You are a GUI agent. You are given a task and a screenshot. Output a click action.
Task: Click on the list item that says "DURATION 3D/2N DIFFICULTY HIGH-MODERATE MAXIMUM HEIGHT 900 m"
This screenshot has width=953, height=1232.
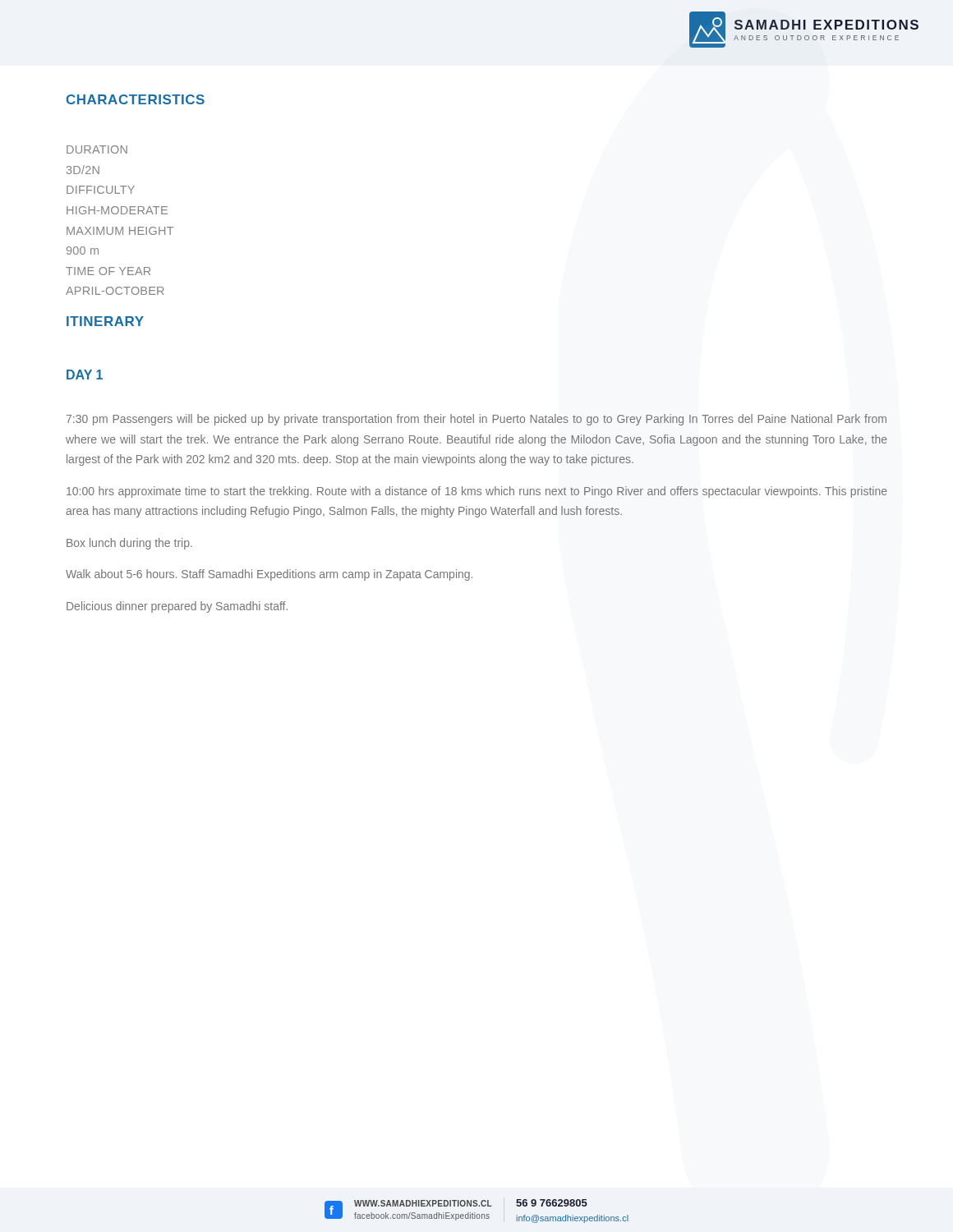[x=120, y=221]
